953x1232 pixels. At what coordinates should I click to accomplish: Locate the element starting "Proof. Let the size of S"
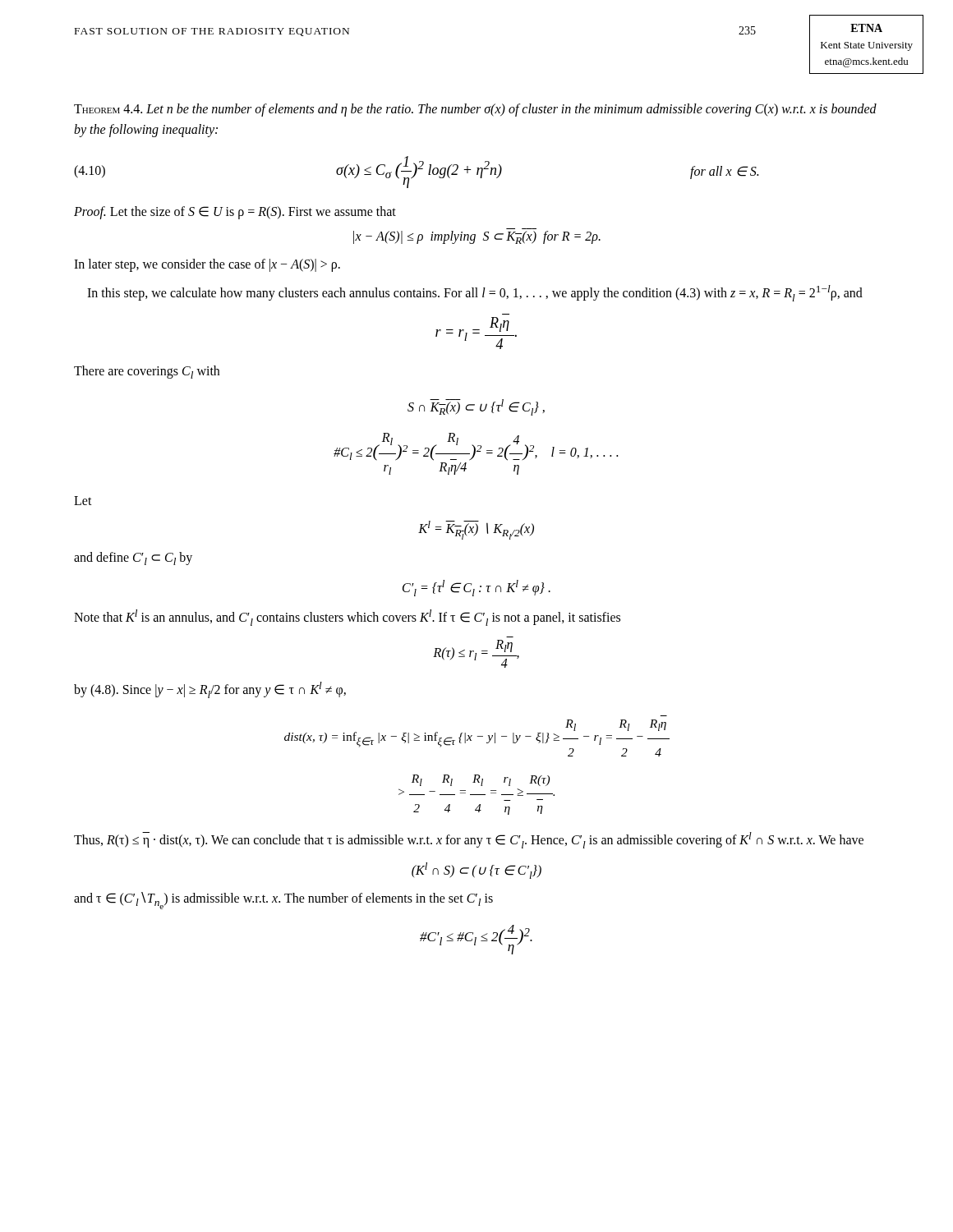235,211
